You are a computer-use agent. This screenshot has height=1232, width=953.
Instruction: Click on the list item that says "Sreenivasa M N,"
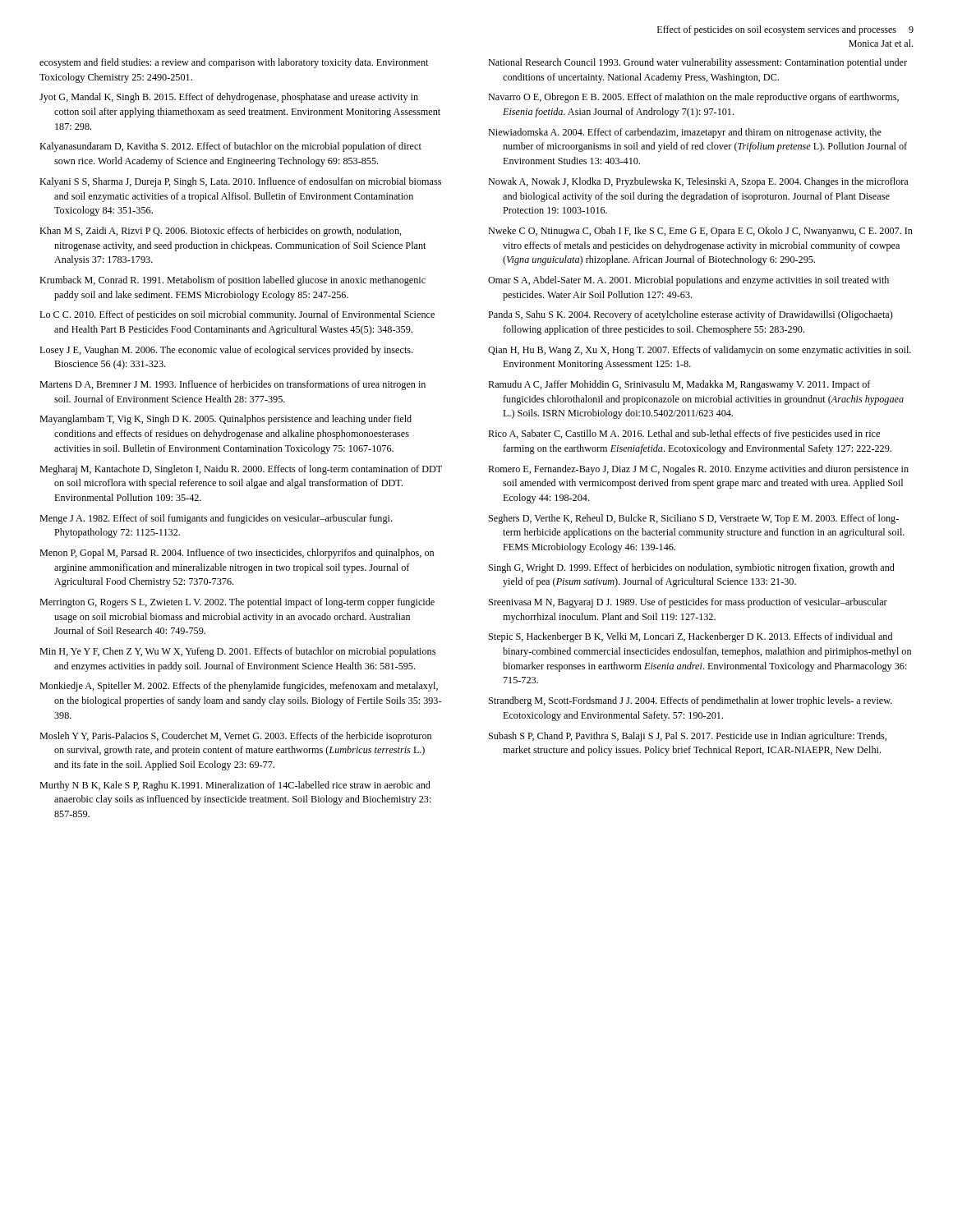point(688,609)
